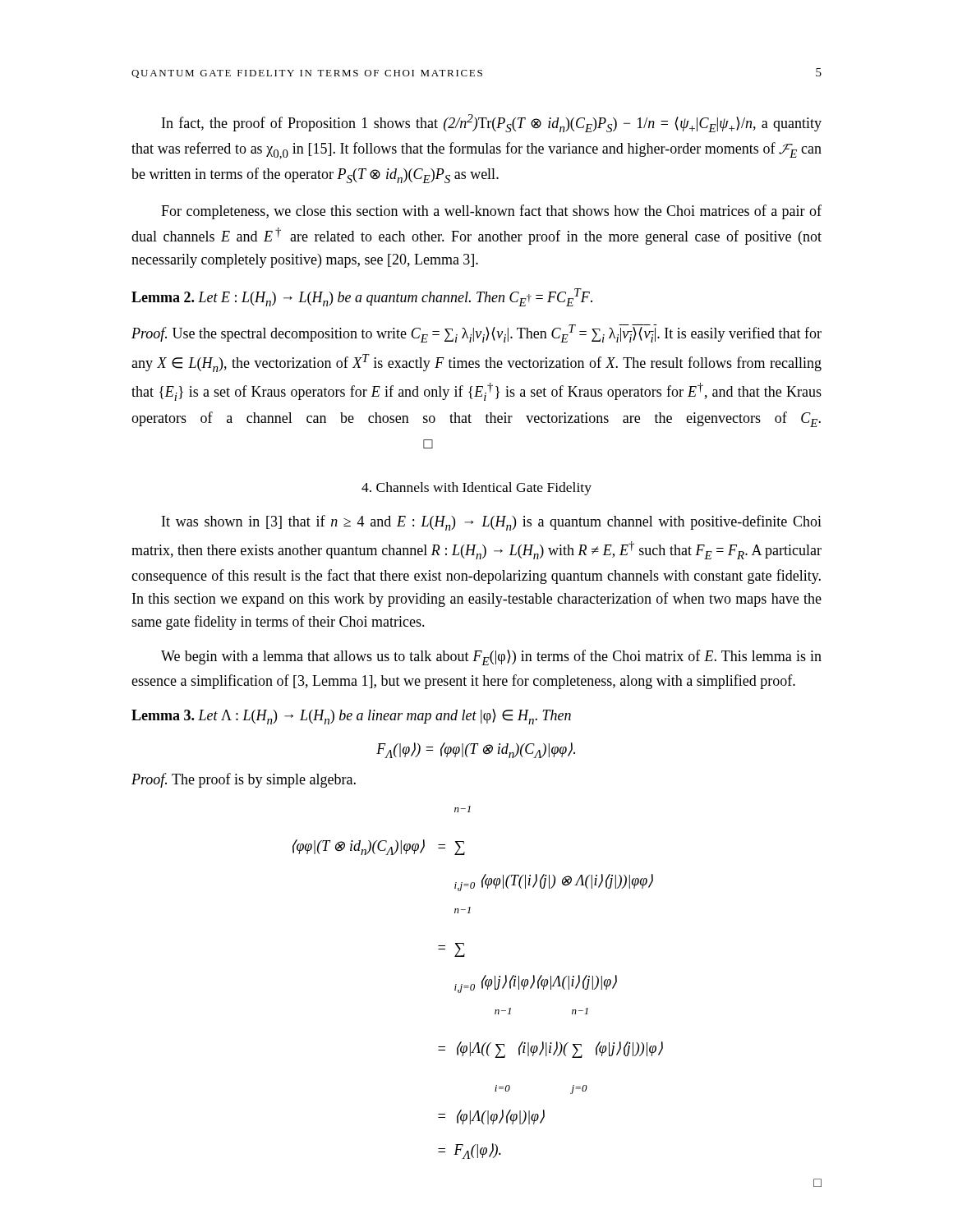Viewport: 953px width, 1232px height.
Task: Locate the text with the text "Proof. The proof is by simple algebra."
Action: pos(244,779)
